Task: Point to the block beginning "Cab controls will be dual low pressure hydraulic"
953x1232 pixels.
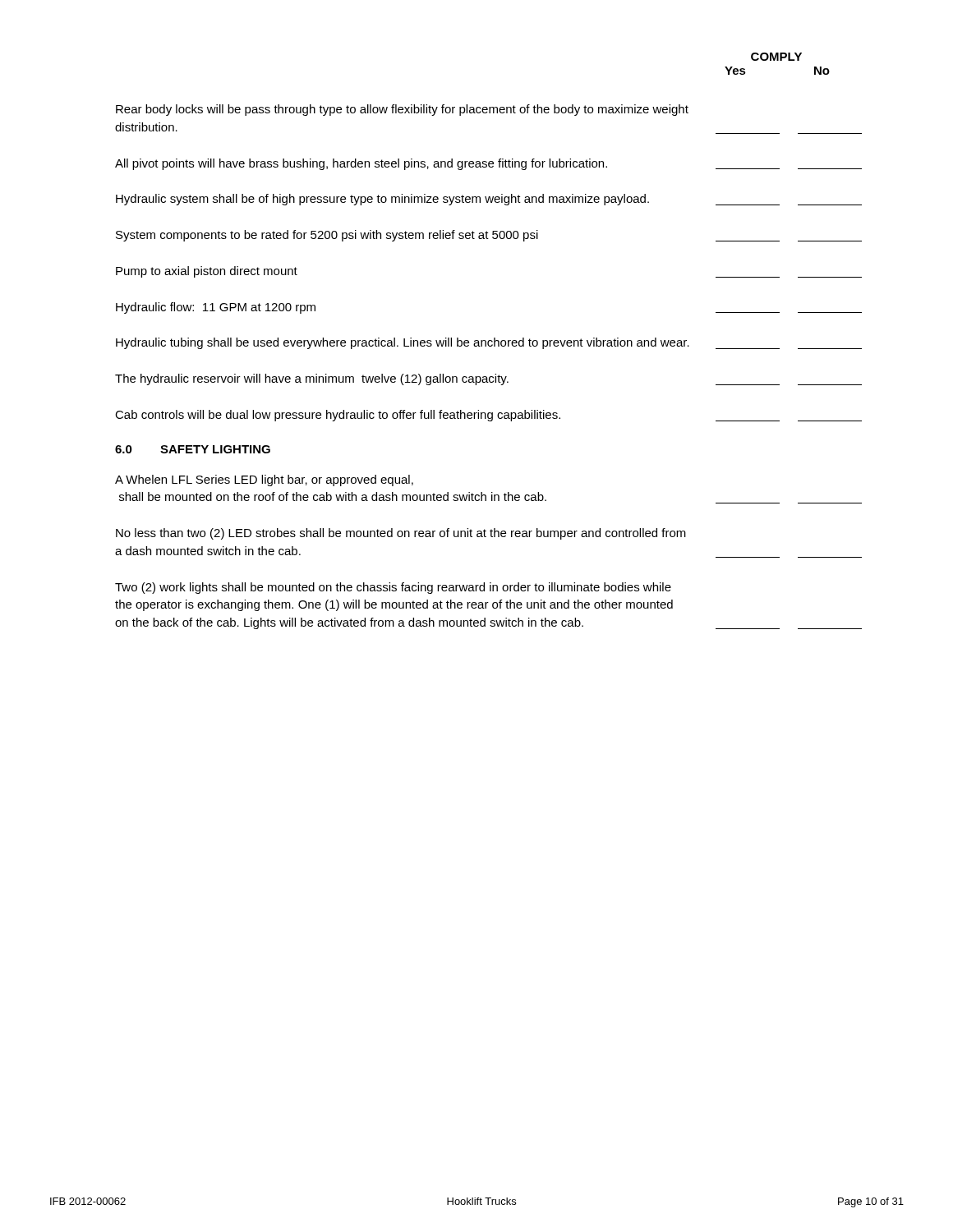Action: tap(493, 415)
